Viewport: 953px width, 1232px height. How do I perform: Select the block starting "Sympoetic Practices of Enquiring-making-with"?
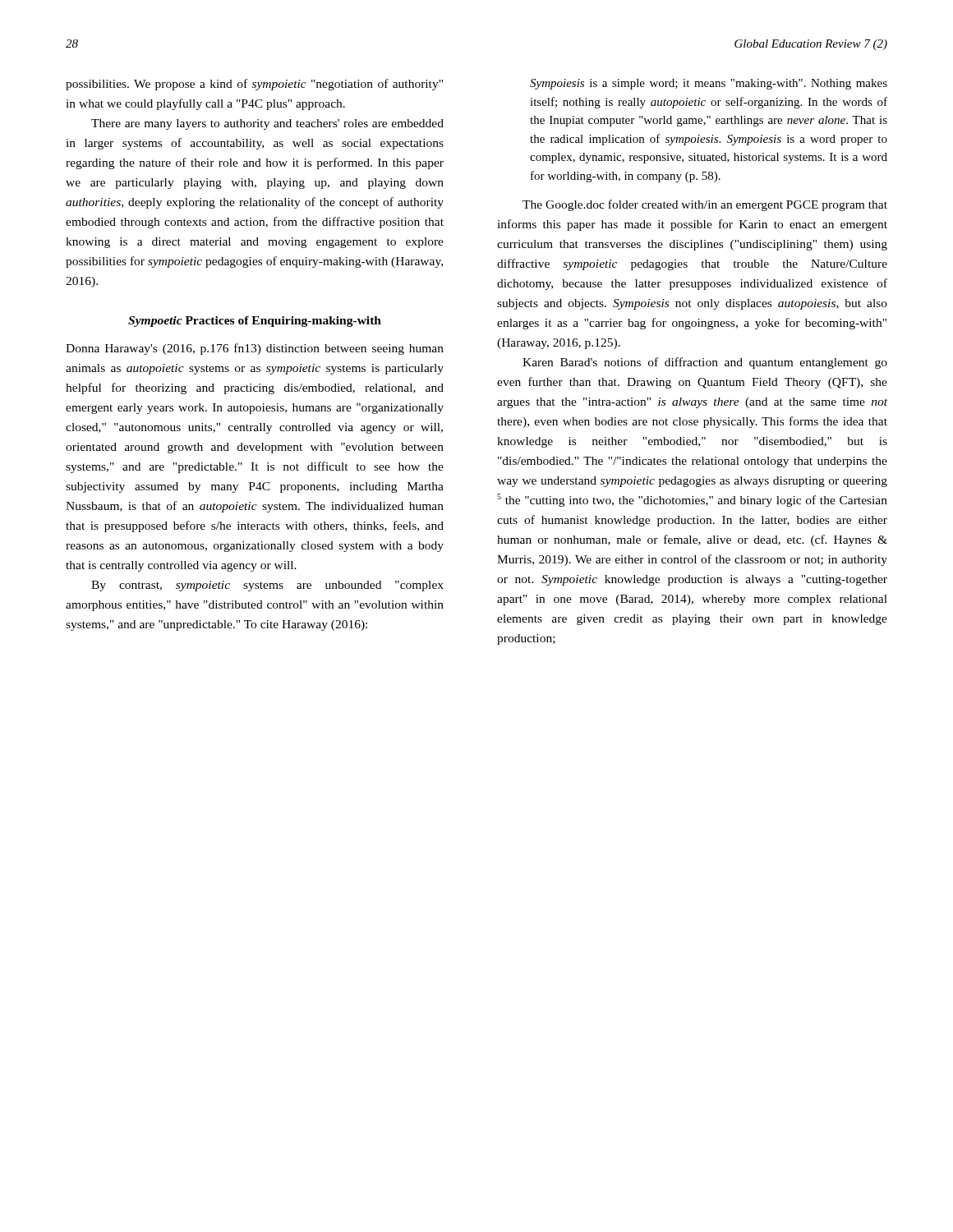(x=255, y=320)
